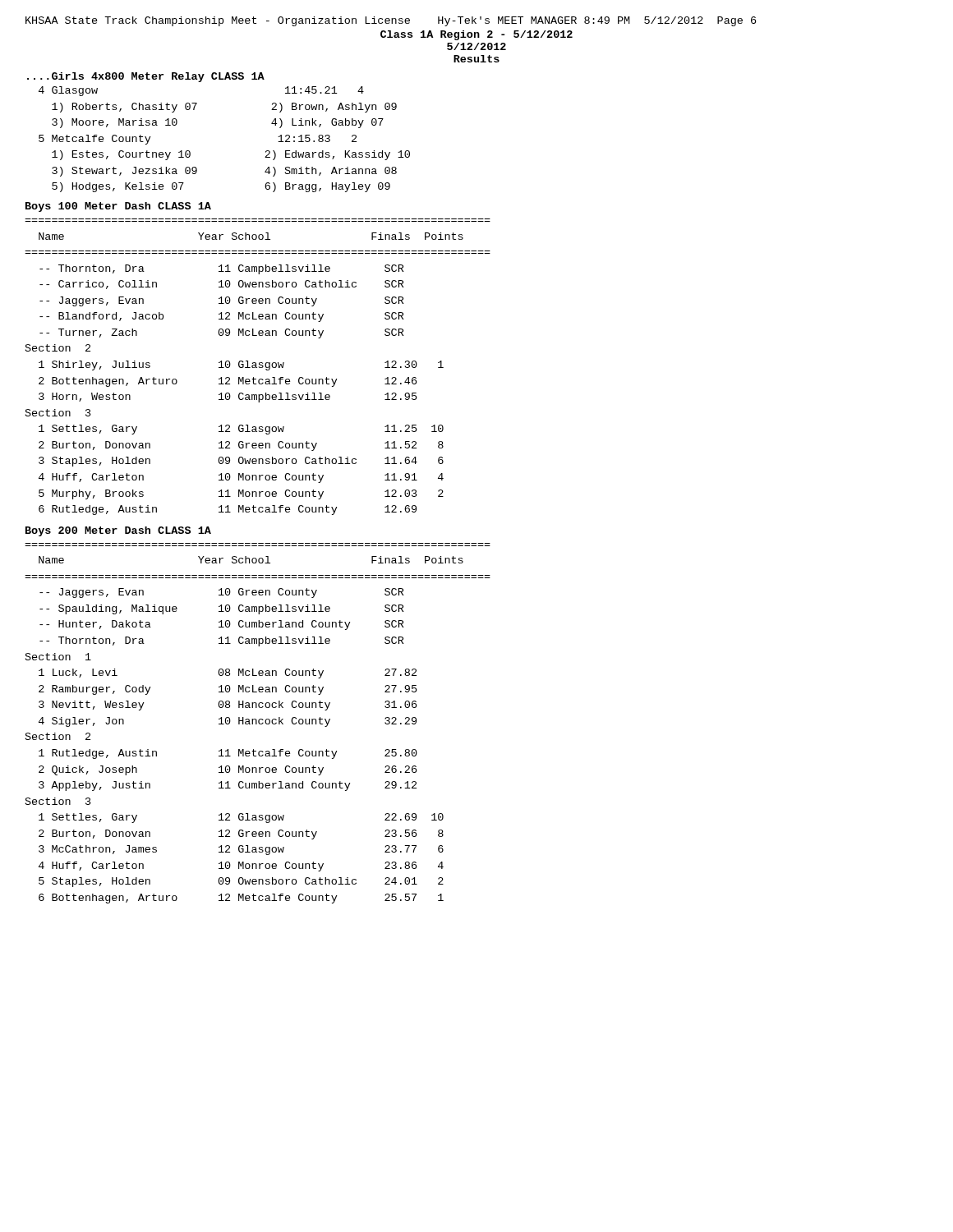Find "....Girls 4x800 Meter Relay CLASS 1A" on this page
The height and width of the screenshot is (1232, 953).
pyautogui.click(x=144, y=77)
